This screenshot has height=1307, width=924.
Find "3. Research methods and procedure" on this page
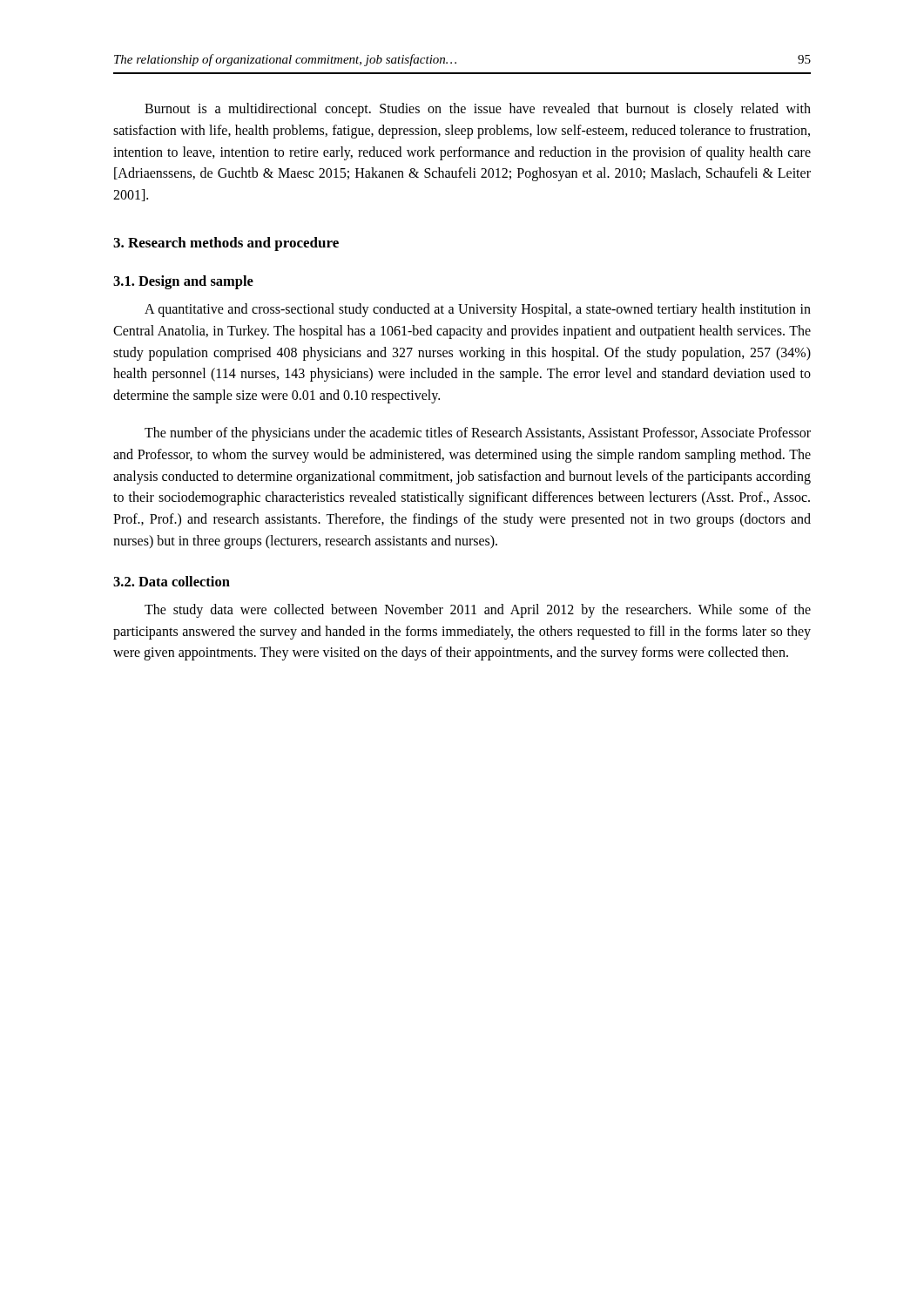tap(226, 243)
